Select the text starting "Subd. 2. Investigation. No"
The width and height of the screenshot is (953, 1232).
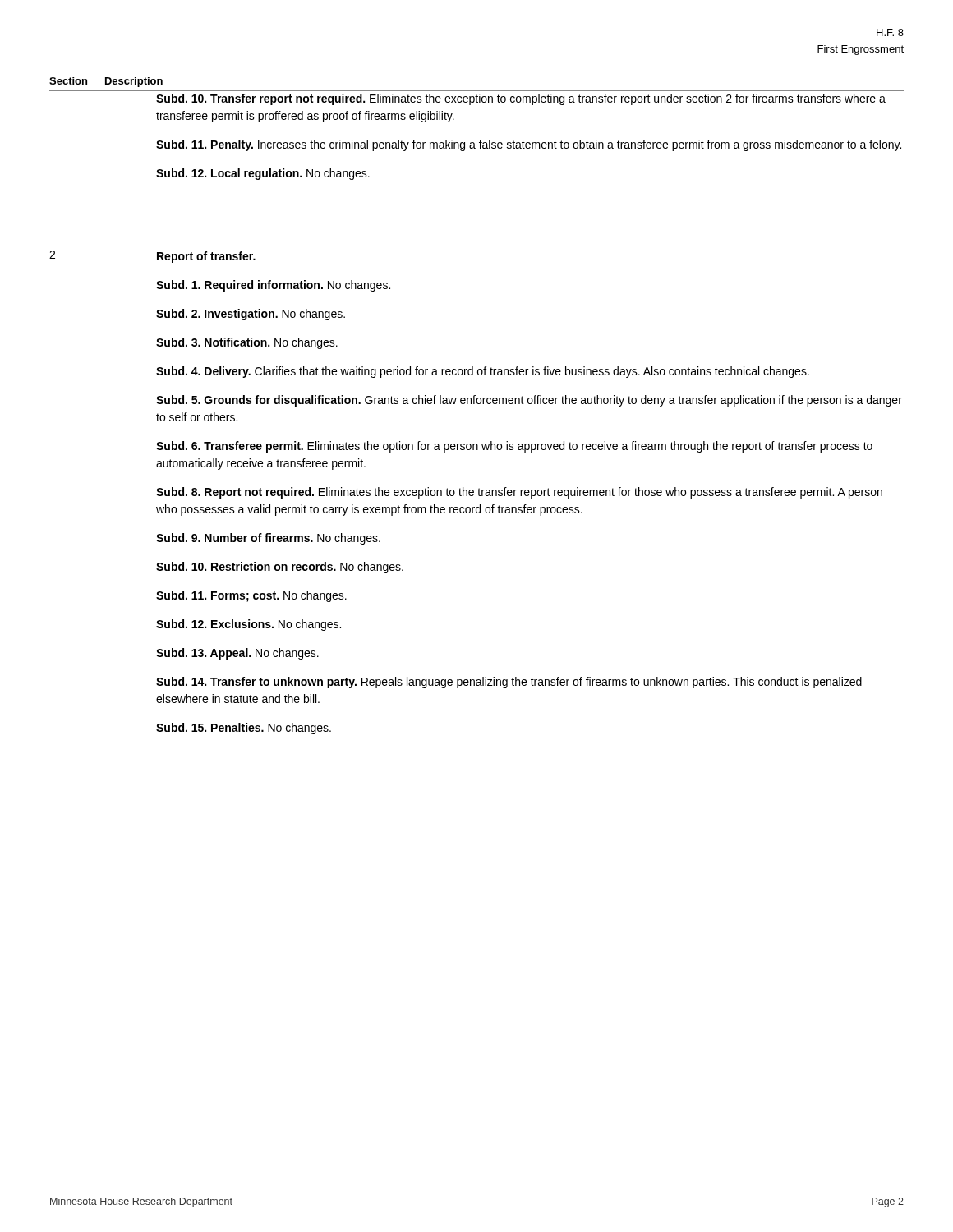pyautogui.click(x=251, y=314)
